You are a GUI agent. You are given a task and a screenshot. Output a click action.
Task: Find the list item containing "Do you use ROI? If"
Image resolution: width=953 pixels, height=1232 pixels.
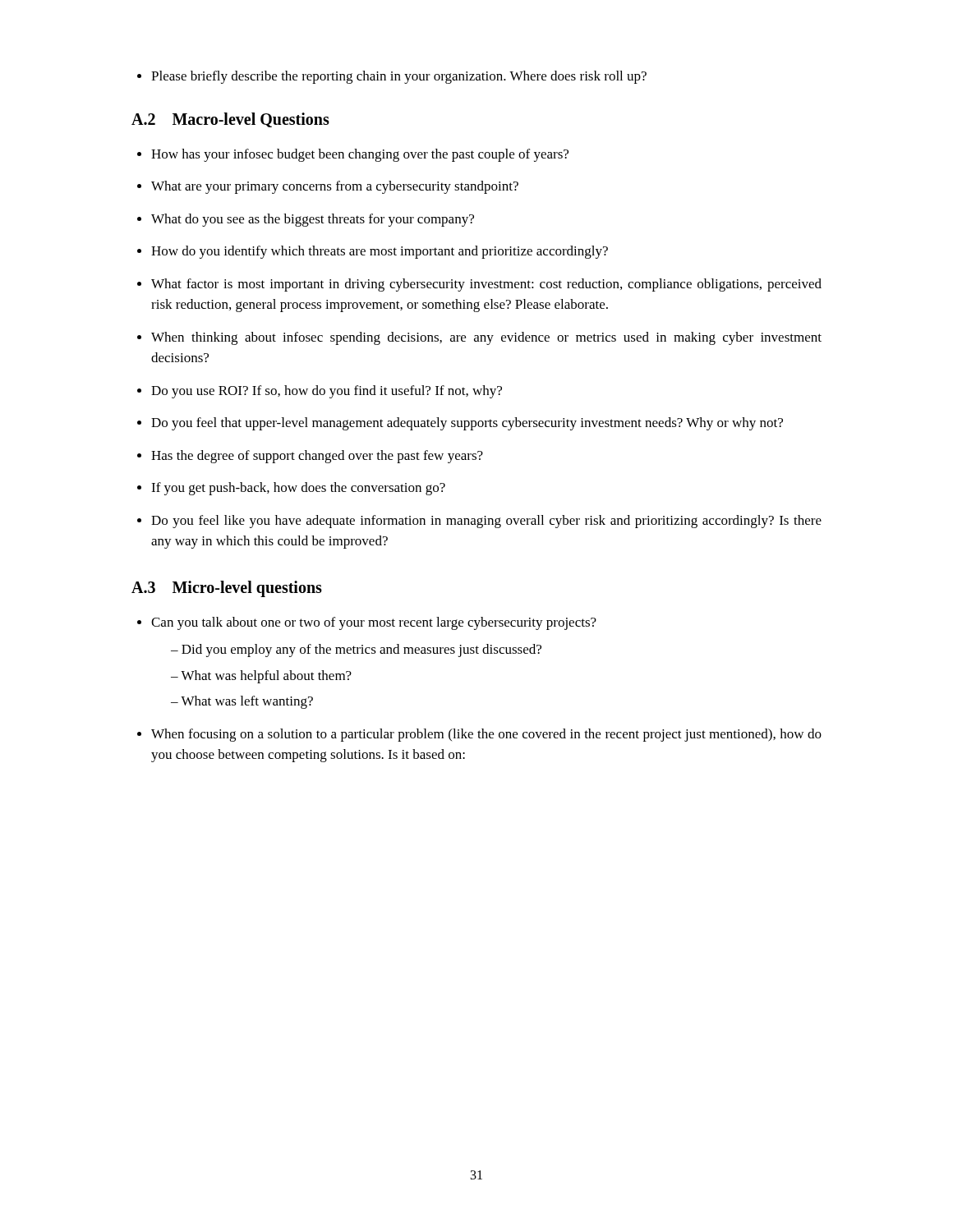[x=486, y=390]
